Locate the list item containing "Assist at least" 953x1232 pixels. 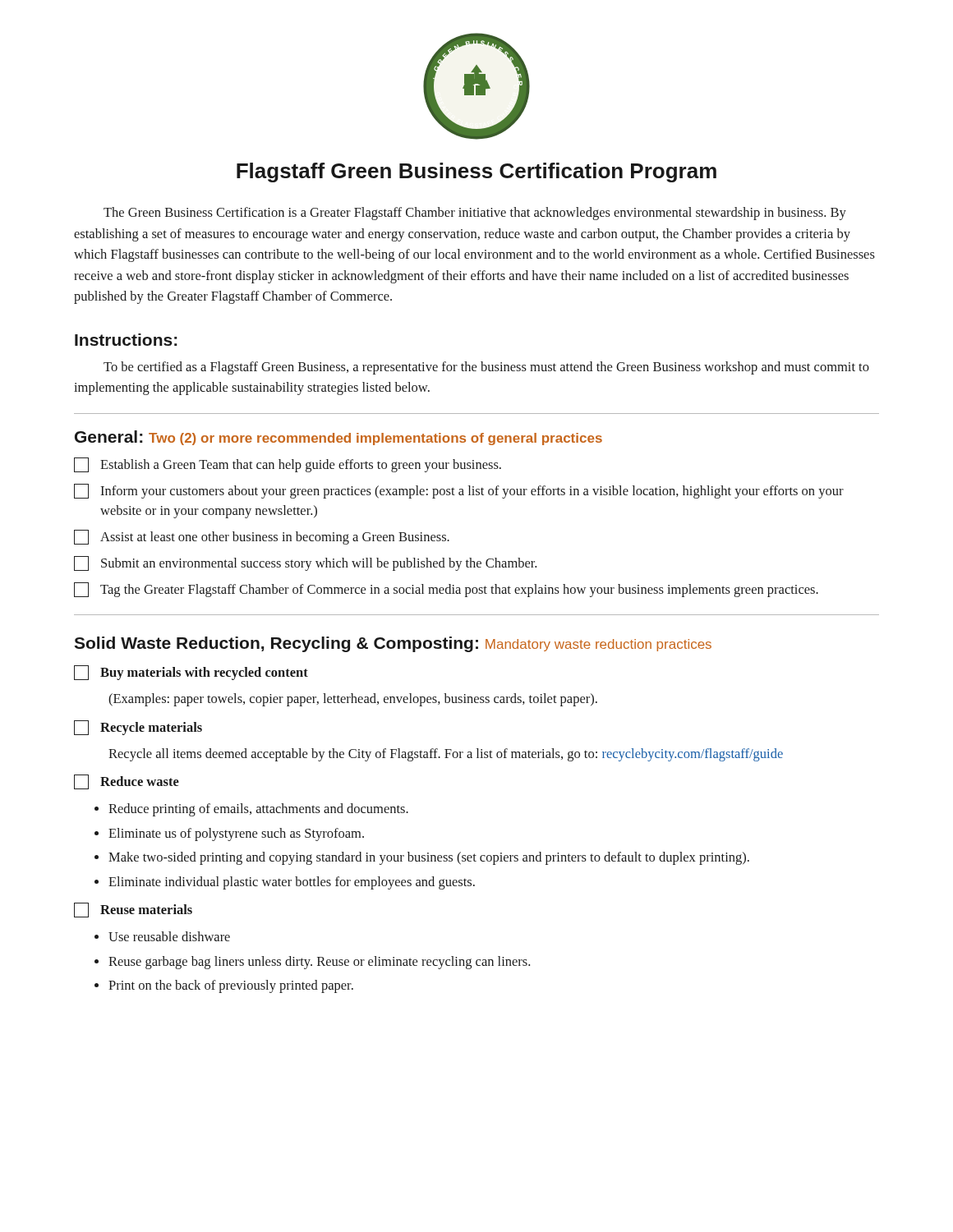[x=262, y=538]
